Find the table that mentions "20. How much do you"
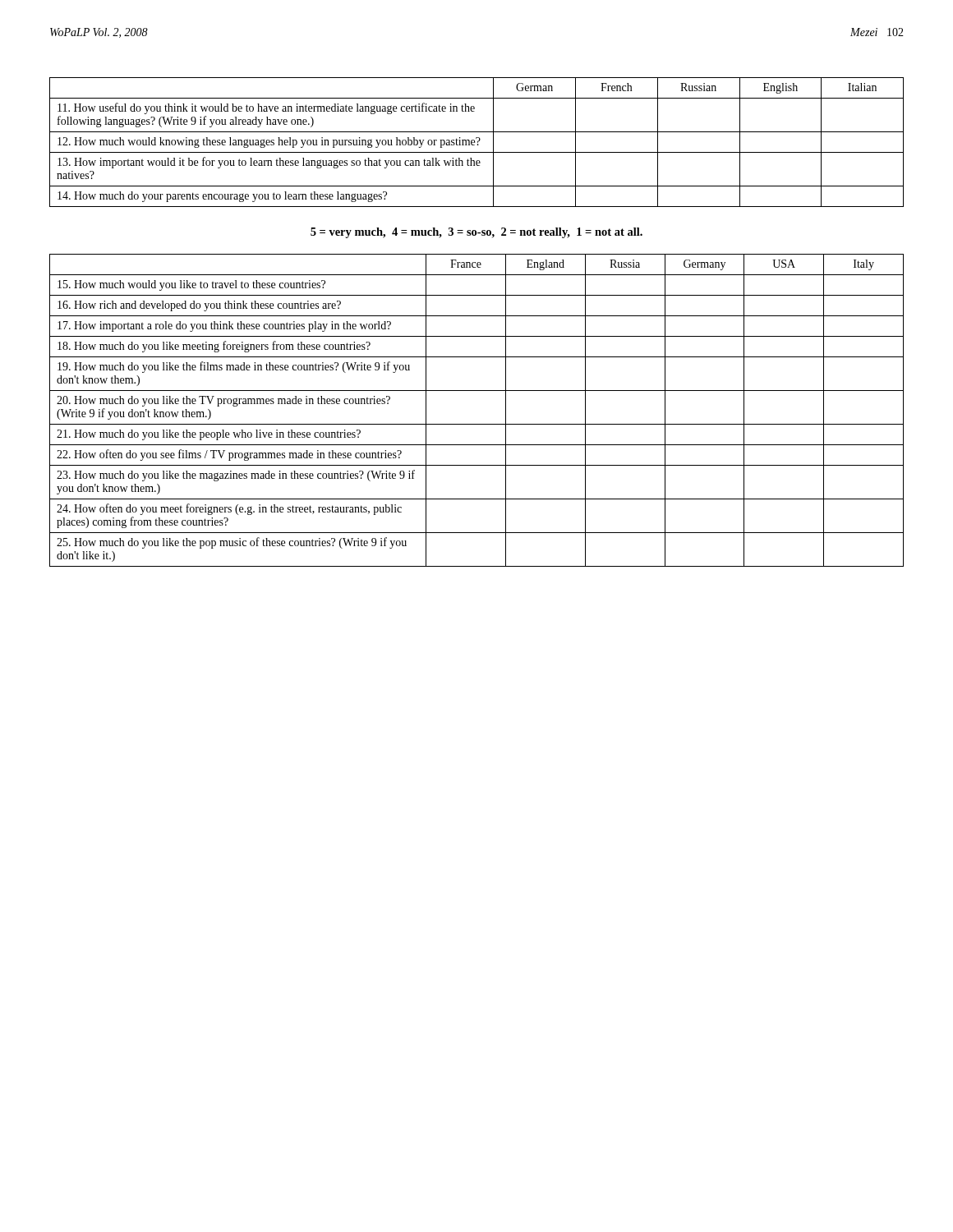This screenshot has height=1232, width=953. tap(476, 410)
